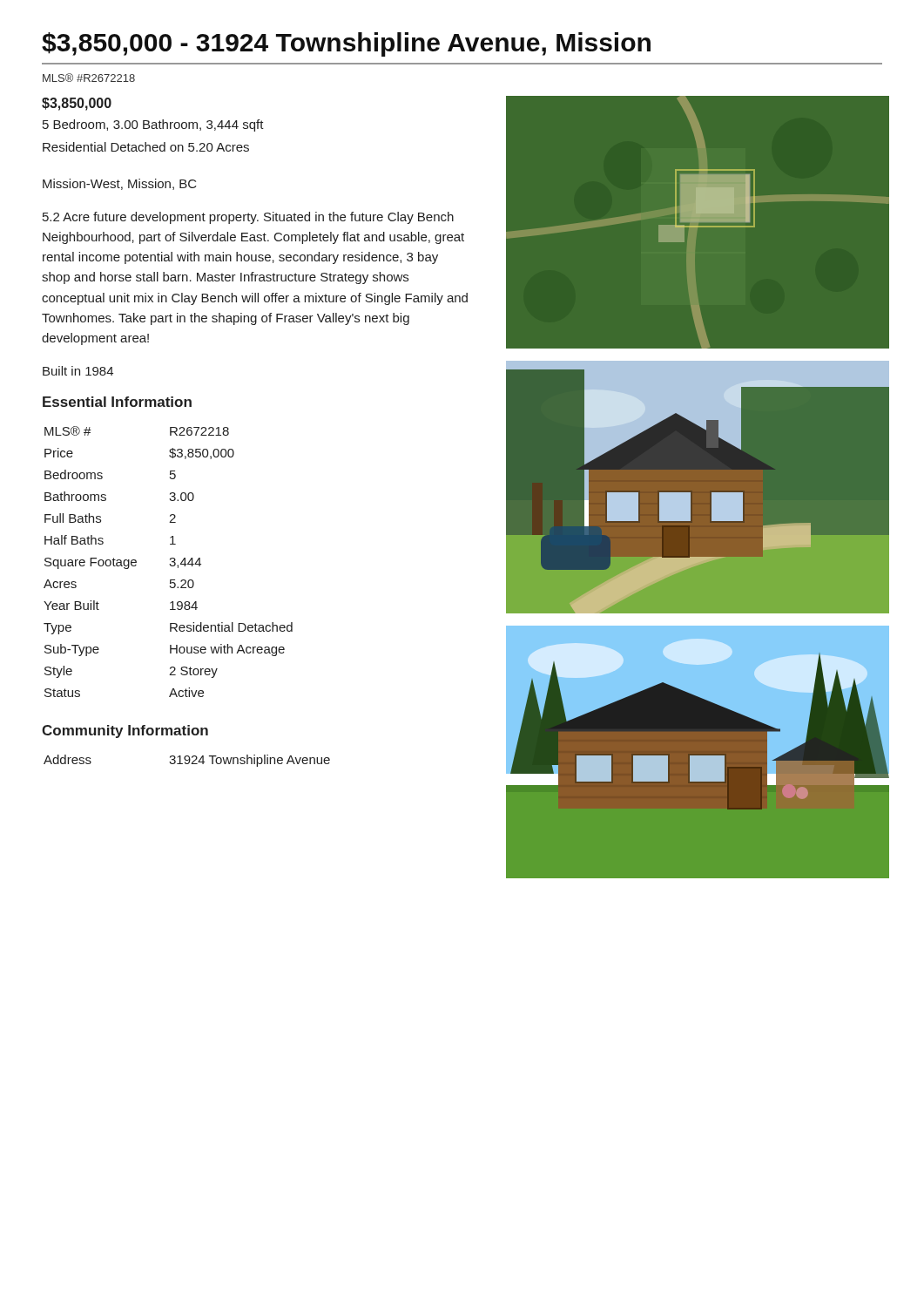Select the title containing "$3,850,000 - 31924 Townshipline Avenue, Mission"
Image resolution: width=924 pixels, height=1307 pixels.
coord(347,42)
